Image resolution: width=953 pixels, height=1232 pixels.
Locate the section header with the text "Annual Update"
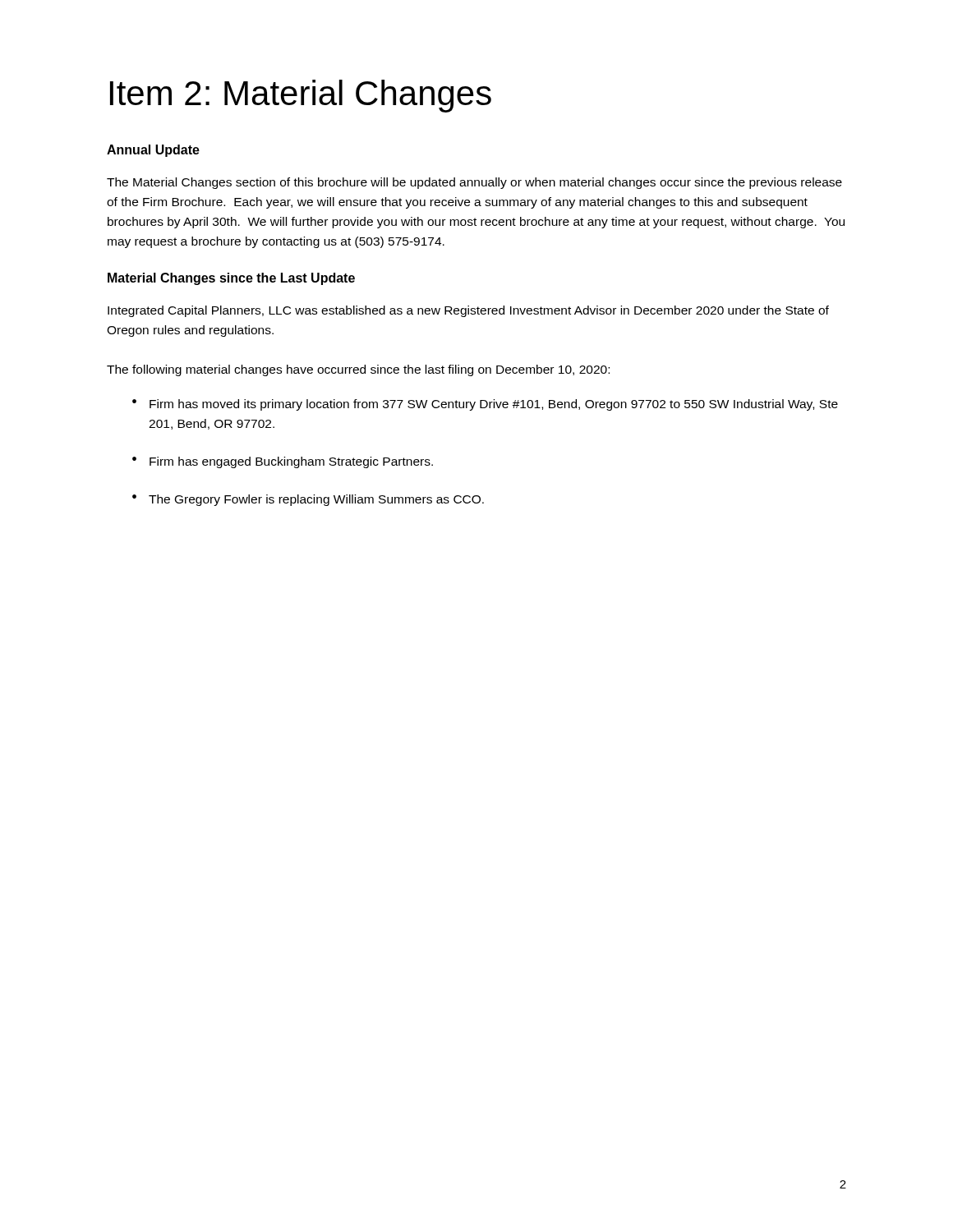coord(153,151)
